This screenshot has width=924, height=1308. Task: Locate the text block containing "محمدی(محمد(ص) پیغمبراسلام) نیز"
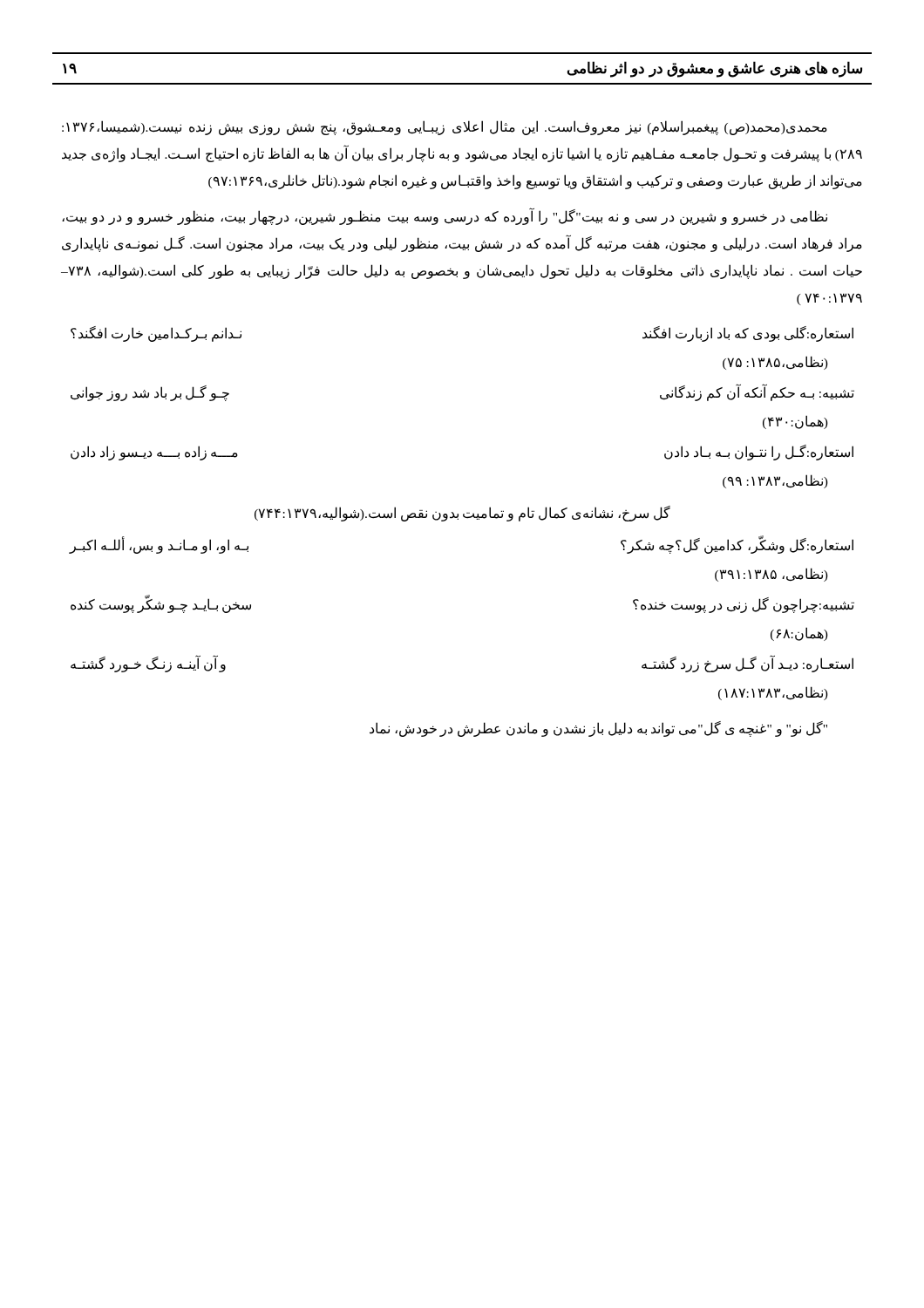462,154
